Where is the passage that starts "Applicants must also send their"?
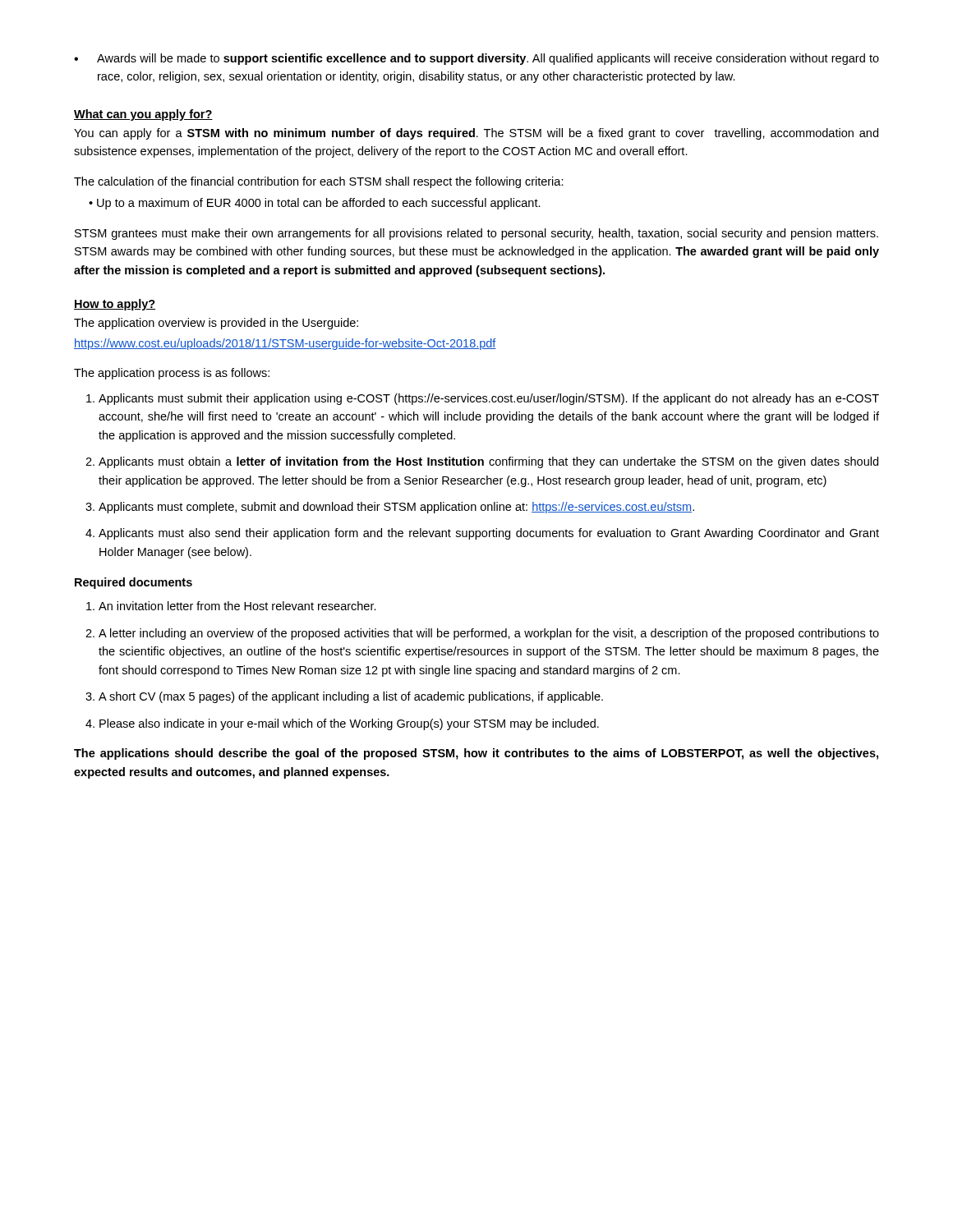The width and height of the screenshot is (953, 1232). 489,543
